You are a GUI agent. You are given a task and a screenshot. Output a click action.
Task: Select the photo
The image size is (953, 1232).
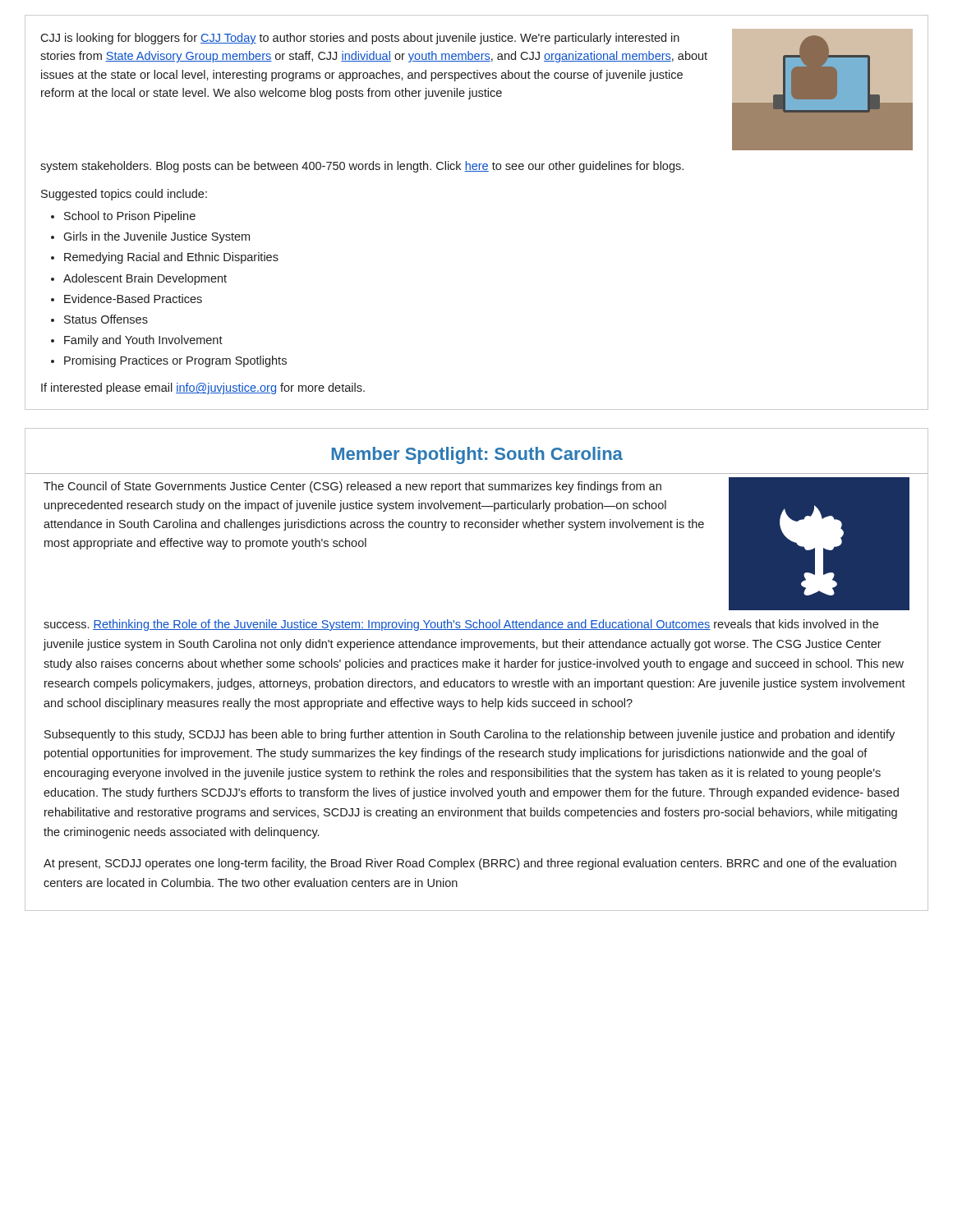point(819,544)
